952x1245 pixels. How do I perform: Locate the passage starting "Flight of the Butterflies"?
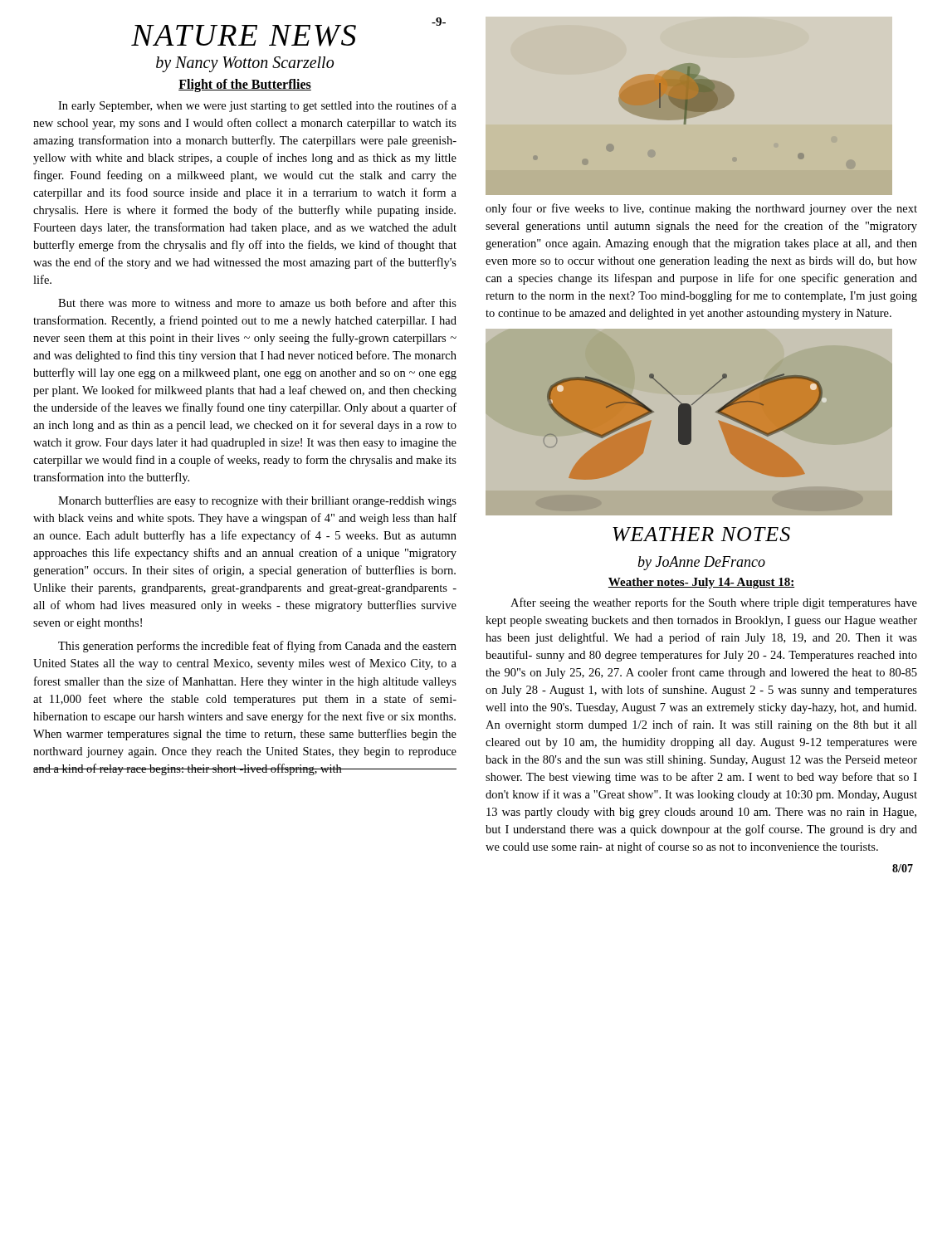pos(245,84)
